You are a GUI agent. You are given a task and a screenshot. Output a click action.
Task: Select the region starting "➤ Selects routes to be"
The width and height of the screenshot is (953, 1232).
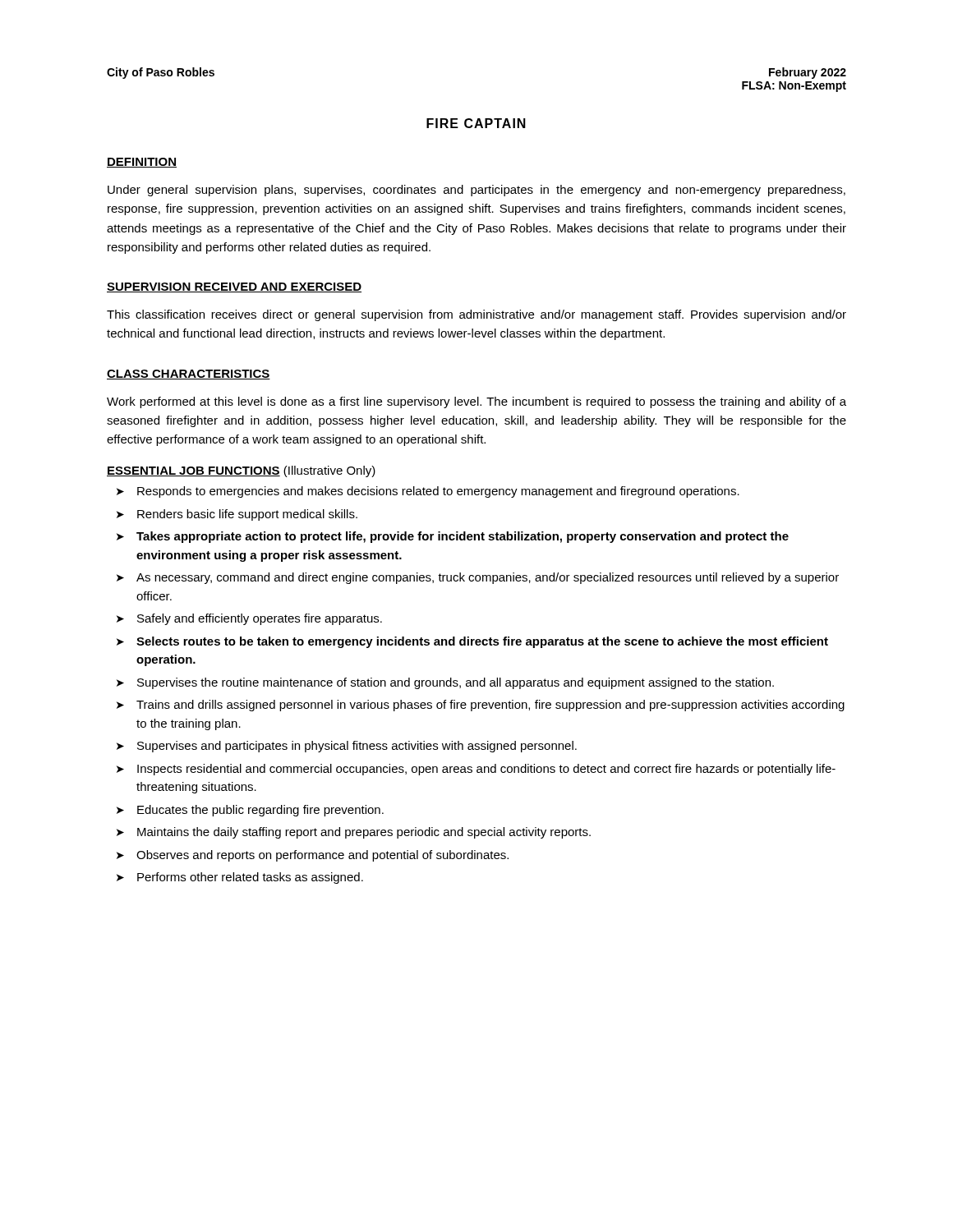[x=481, y=651]
